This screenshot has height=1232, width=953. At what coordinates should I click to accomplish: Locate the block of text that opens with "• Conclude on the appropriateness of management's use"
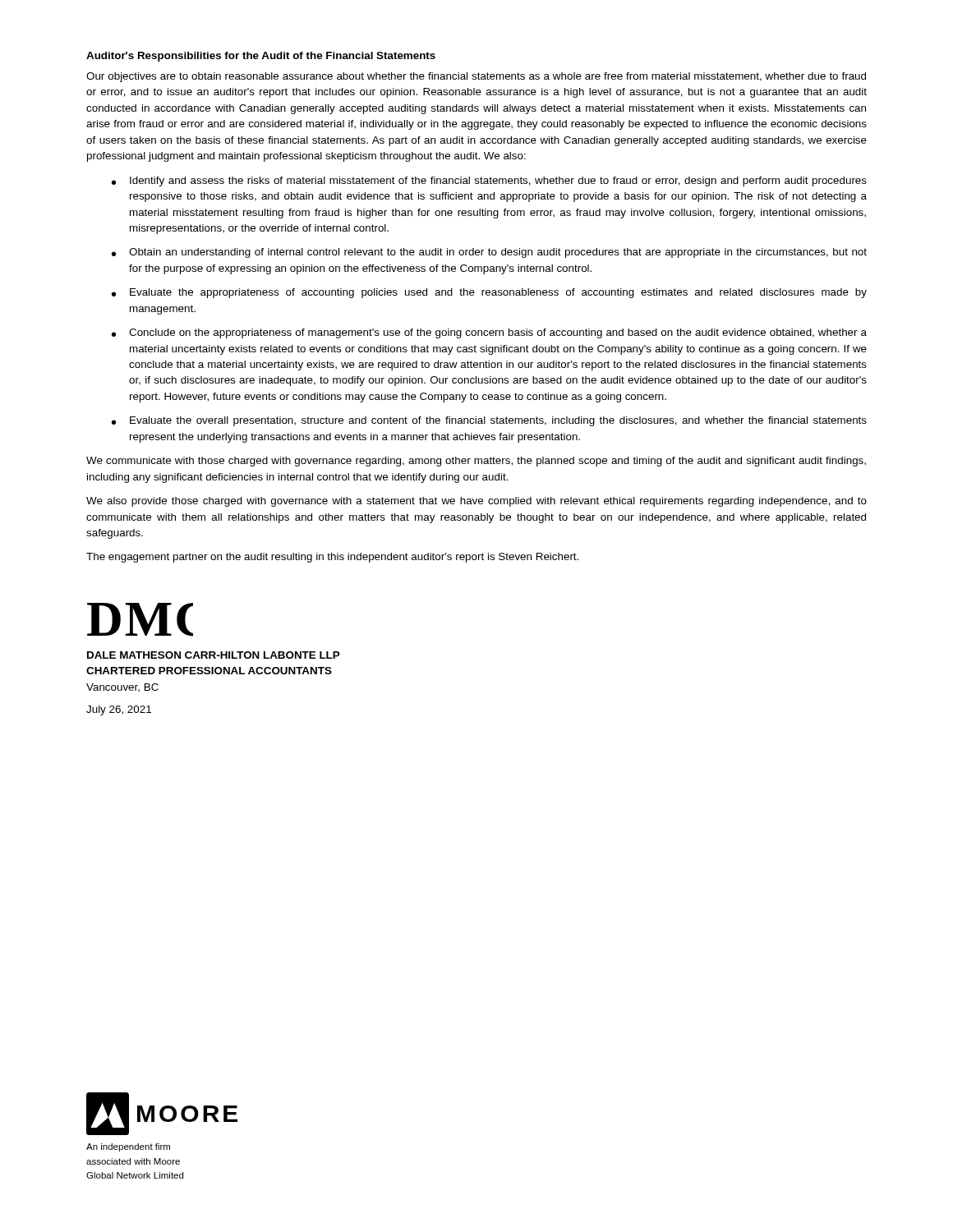click(489, 364)
